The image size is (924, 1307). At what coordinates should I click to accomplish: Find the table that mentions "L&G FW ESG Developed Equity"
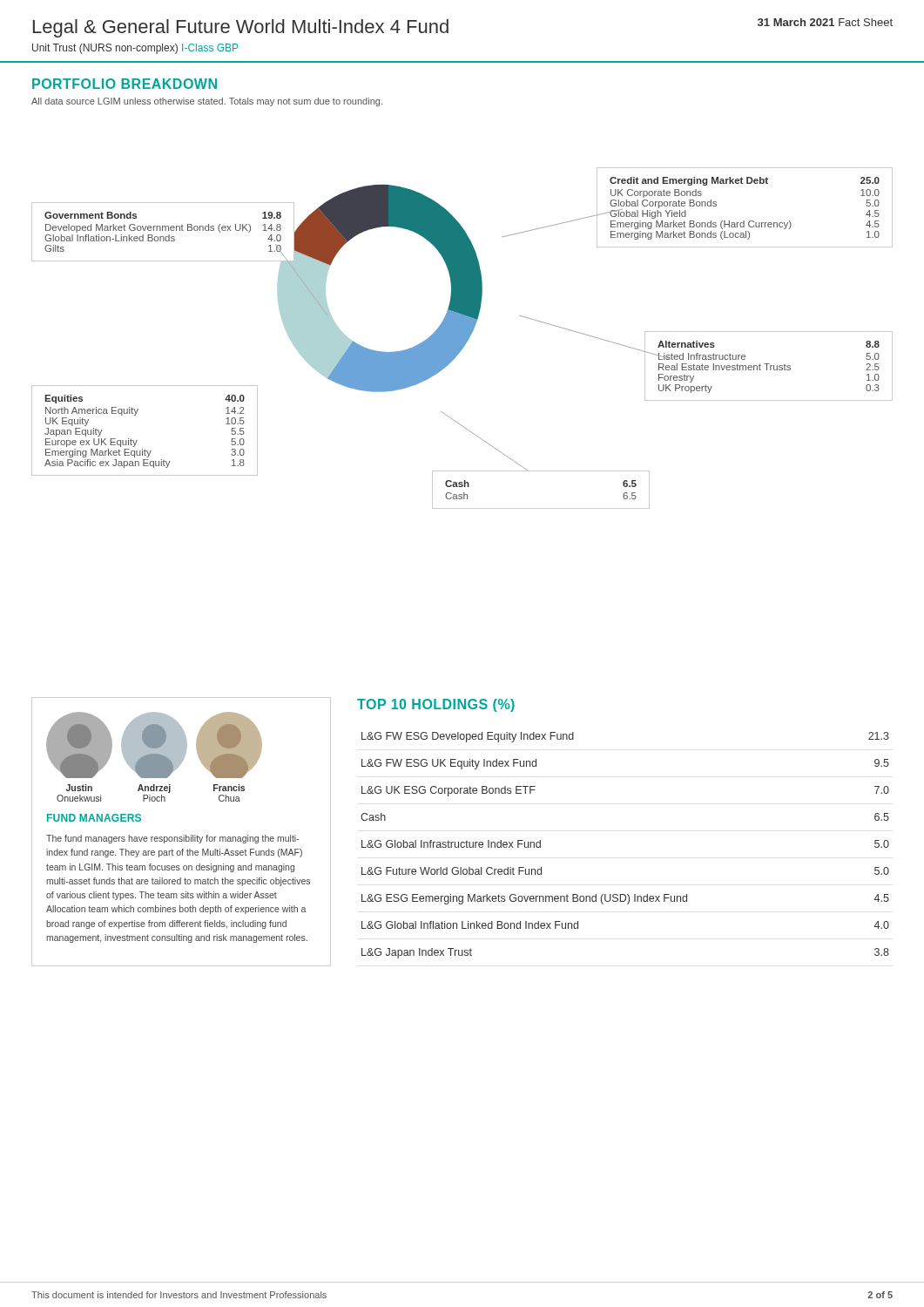click(x=625, y=845)
